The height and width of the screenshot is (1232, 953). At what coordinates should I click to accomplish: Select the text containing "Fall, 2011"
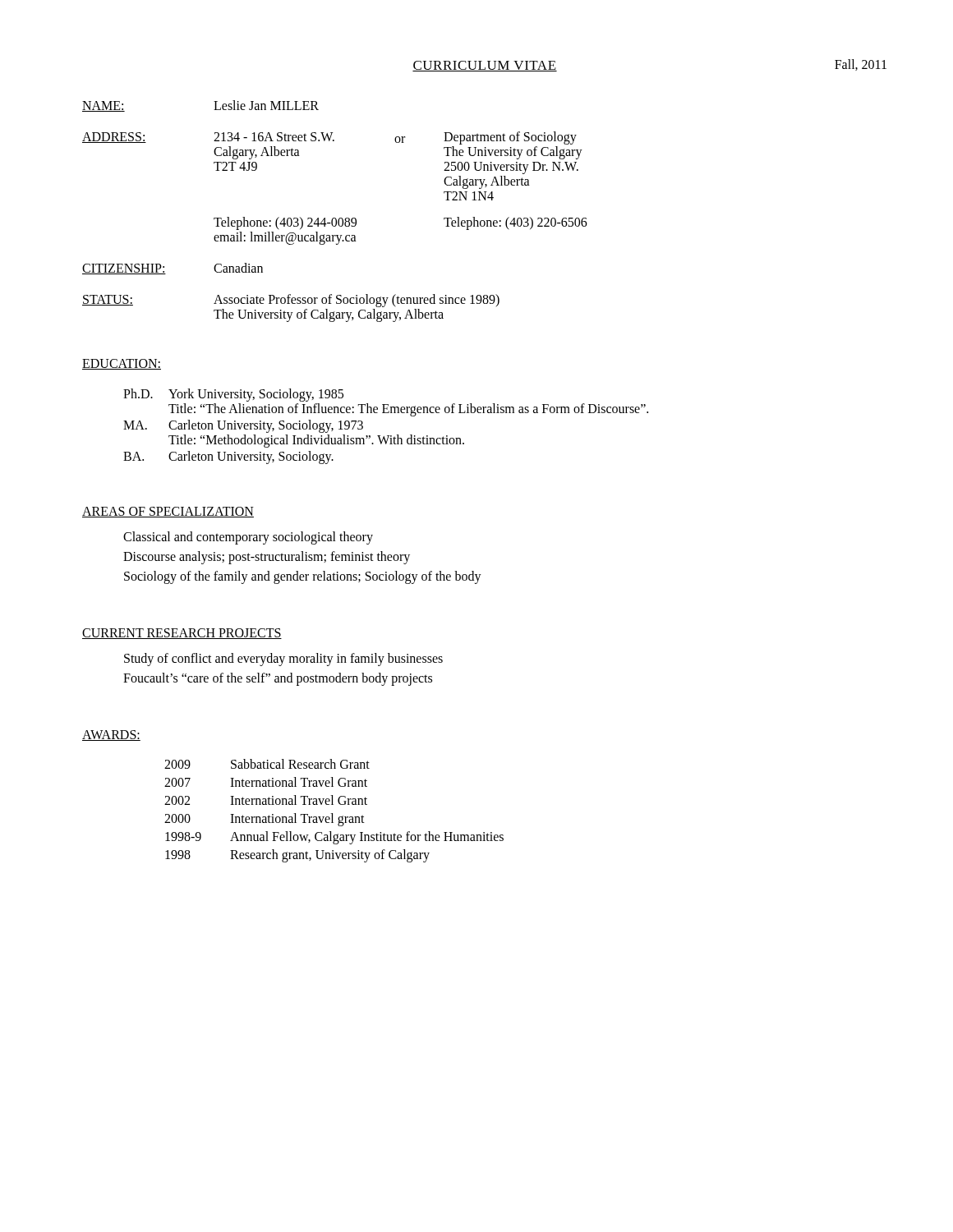[861, 64]
